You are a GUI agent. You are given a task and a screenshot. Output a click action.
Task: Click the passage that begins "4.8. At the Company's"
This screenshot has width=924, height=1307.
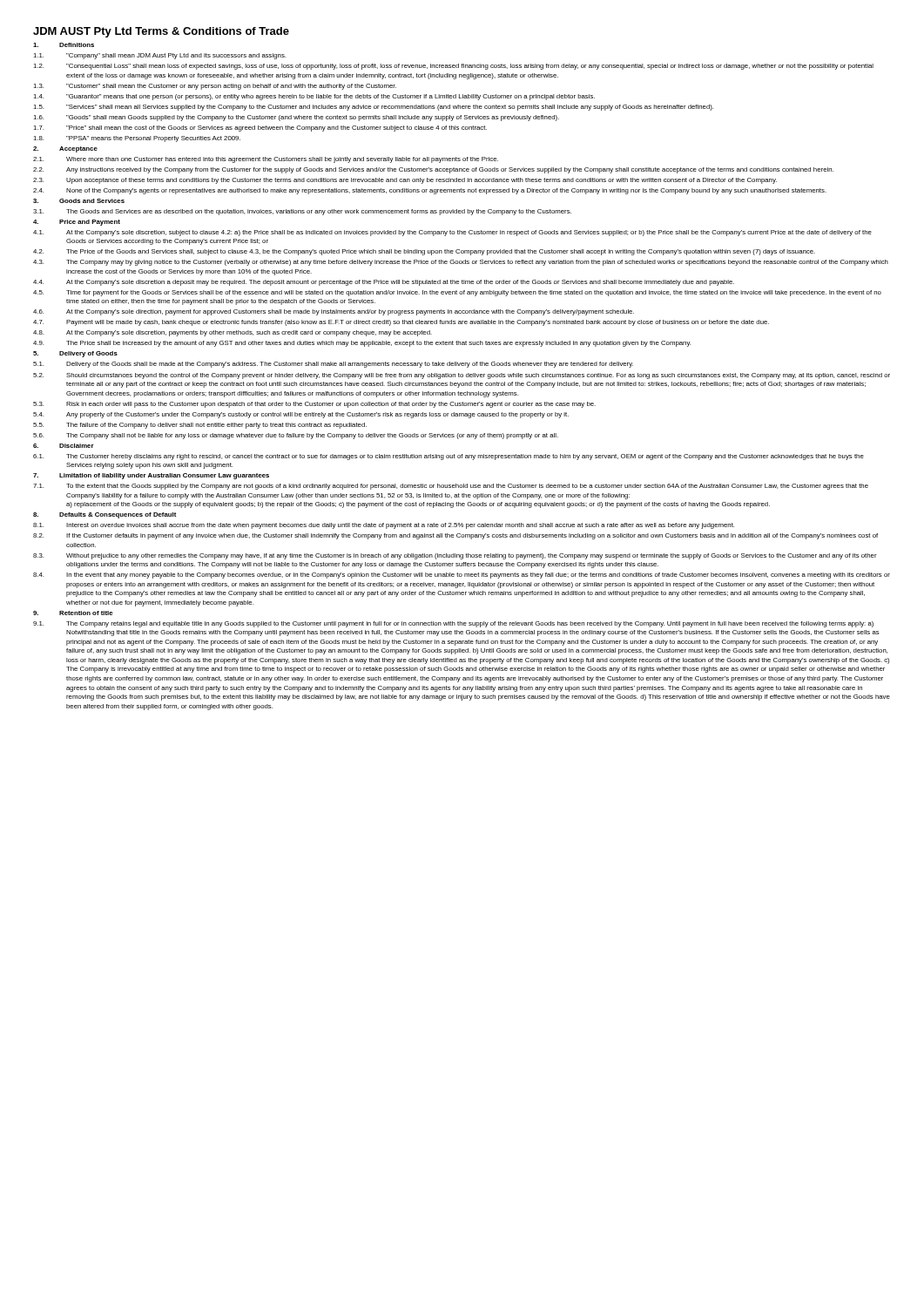coord(462,333)
